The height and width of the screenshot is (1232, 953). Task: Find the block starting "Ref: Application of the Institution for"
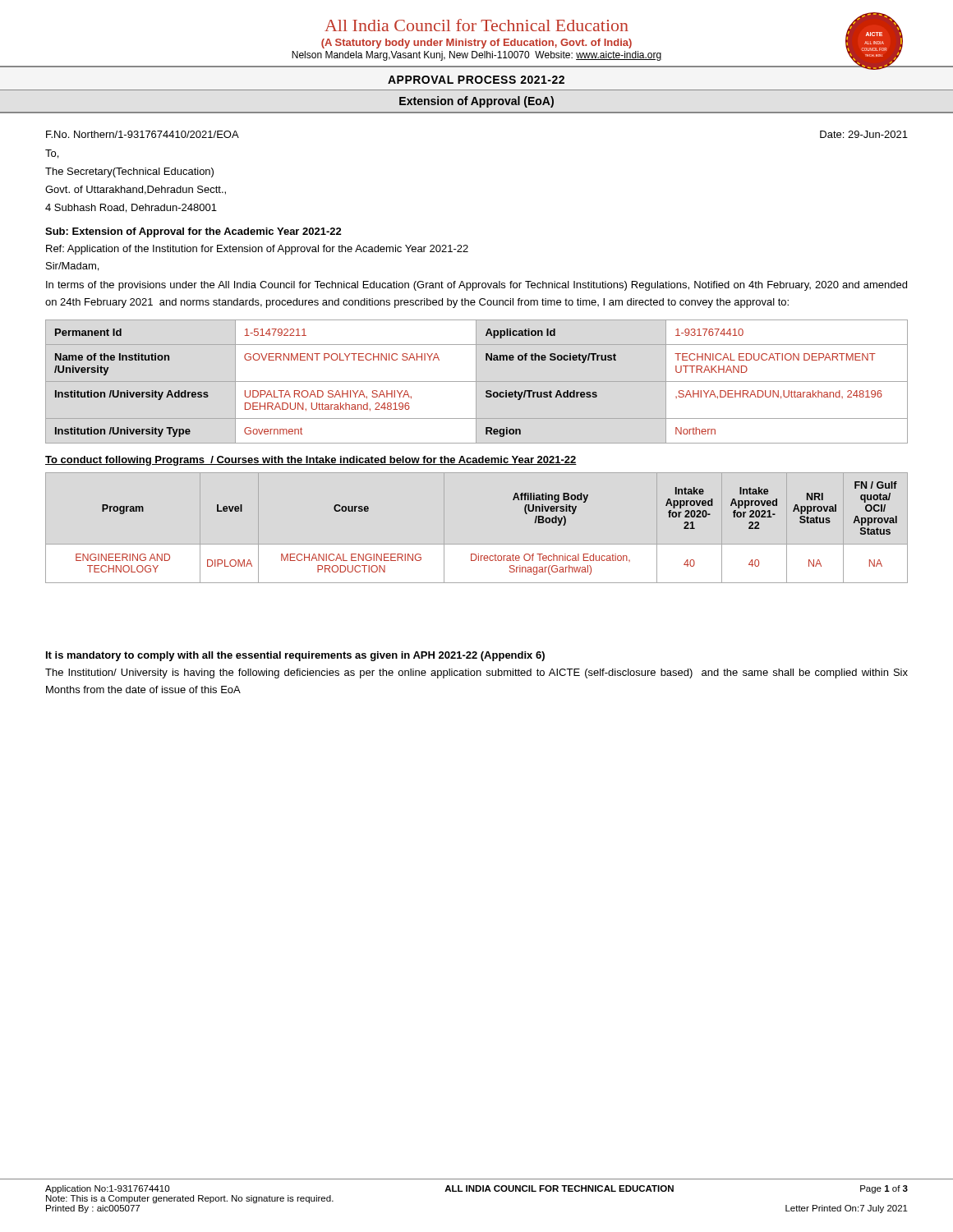tap(257, 249)
